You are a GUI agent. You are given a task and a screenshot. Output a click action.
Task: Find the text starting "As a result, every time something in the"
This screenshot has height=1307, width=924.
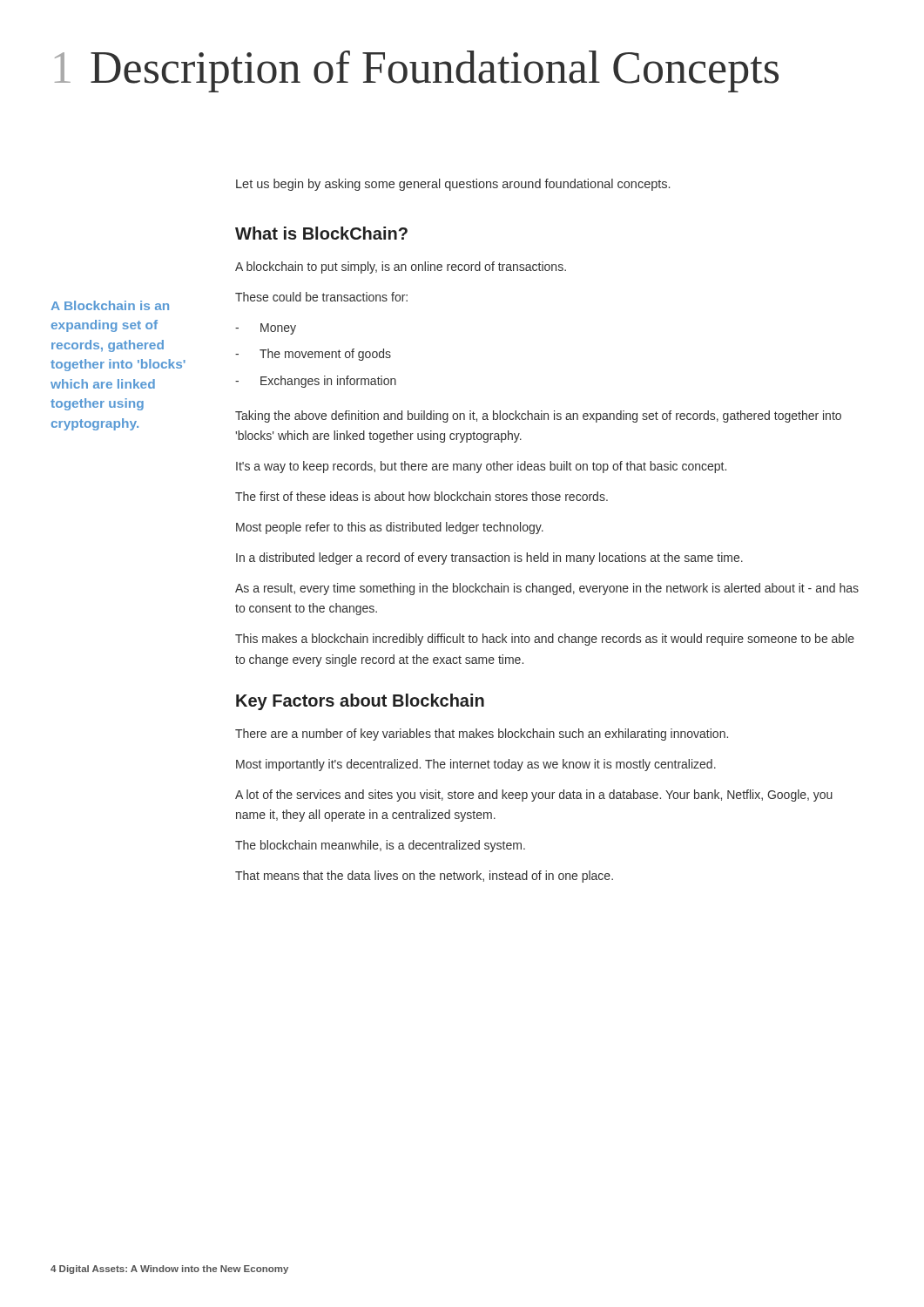547,598
